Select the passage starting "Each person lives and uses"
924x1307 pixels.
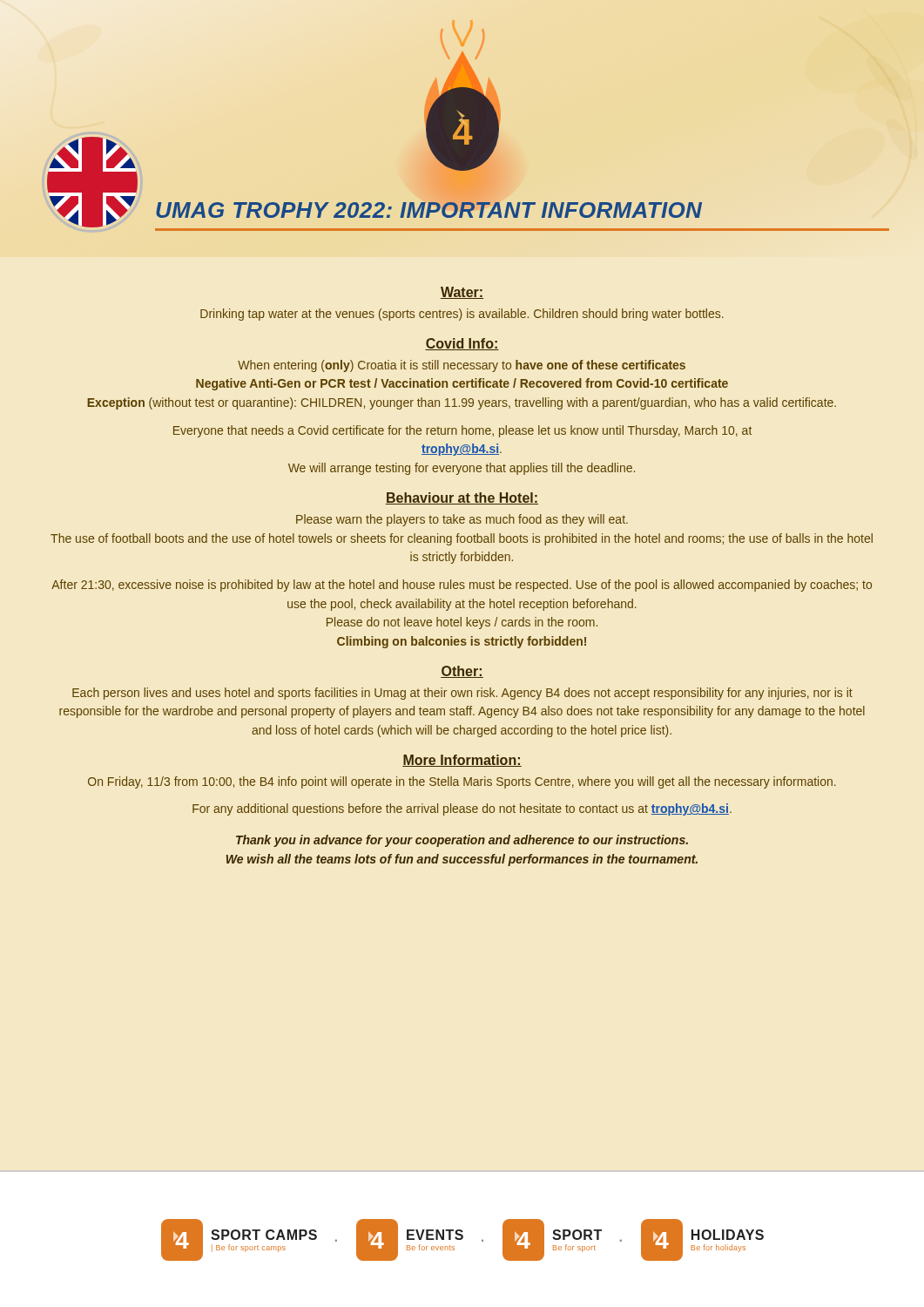click(462, 711)
